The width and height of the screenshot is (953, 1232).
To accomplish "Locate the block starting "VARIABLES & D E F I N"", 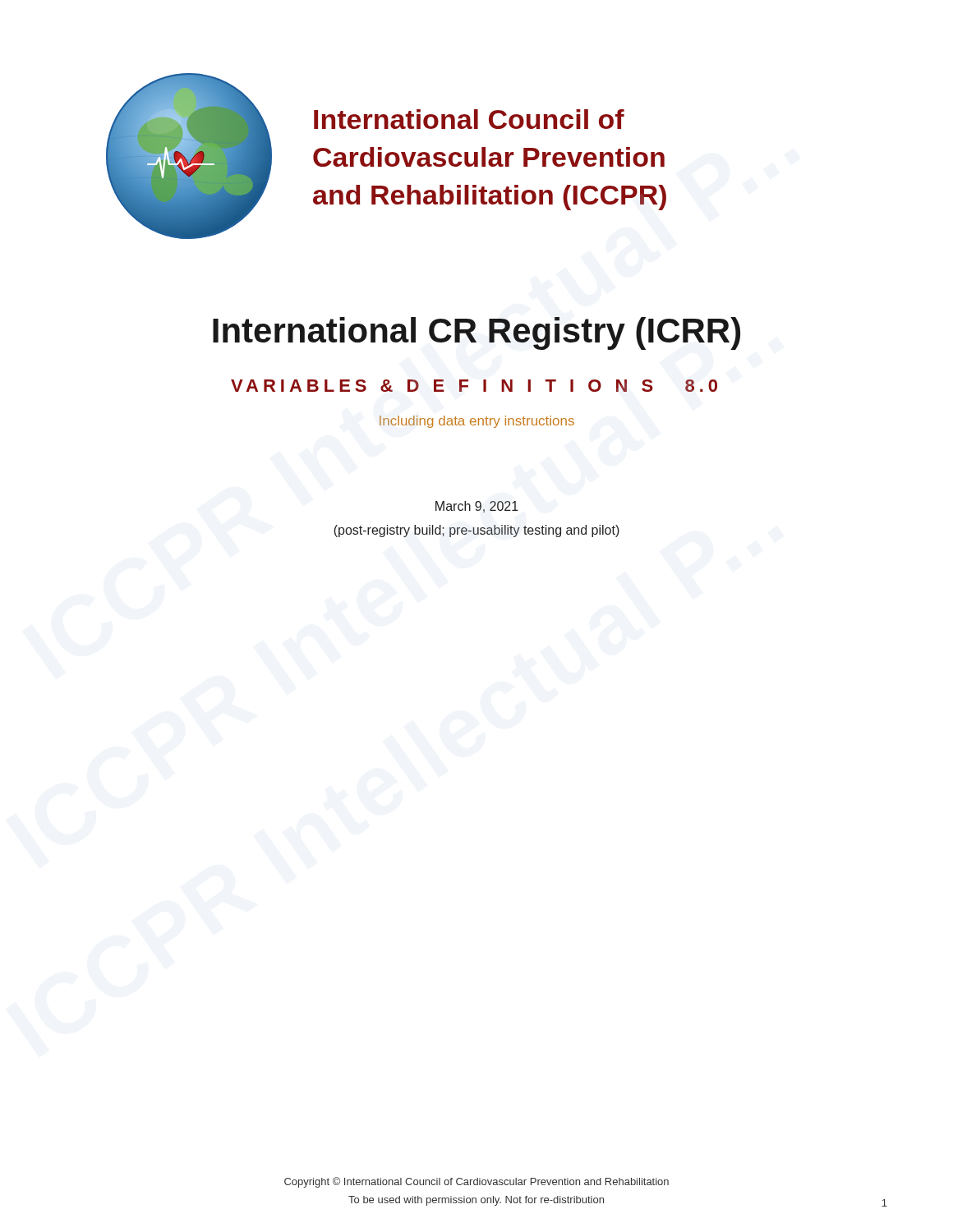I will (x=476, y=386).
